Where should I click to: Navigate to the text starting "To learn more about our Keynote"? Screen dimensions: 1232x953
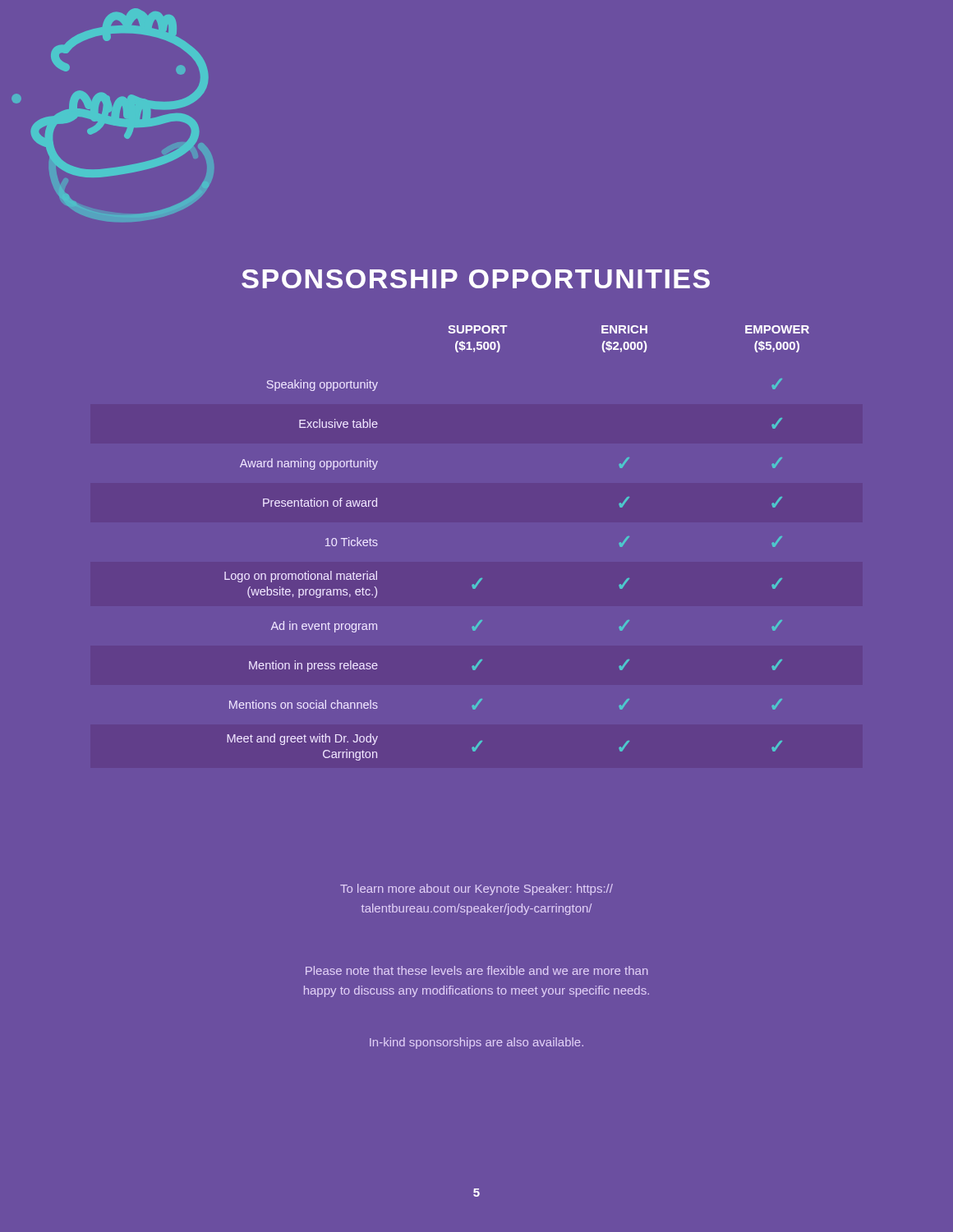pyautogui.click(x=476, y=898)
